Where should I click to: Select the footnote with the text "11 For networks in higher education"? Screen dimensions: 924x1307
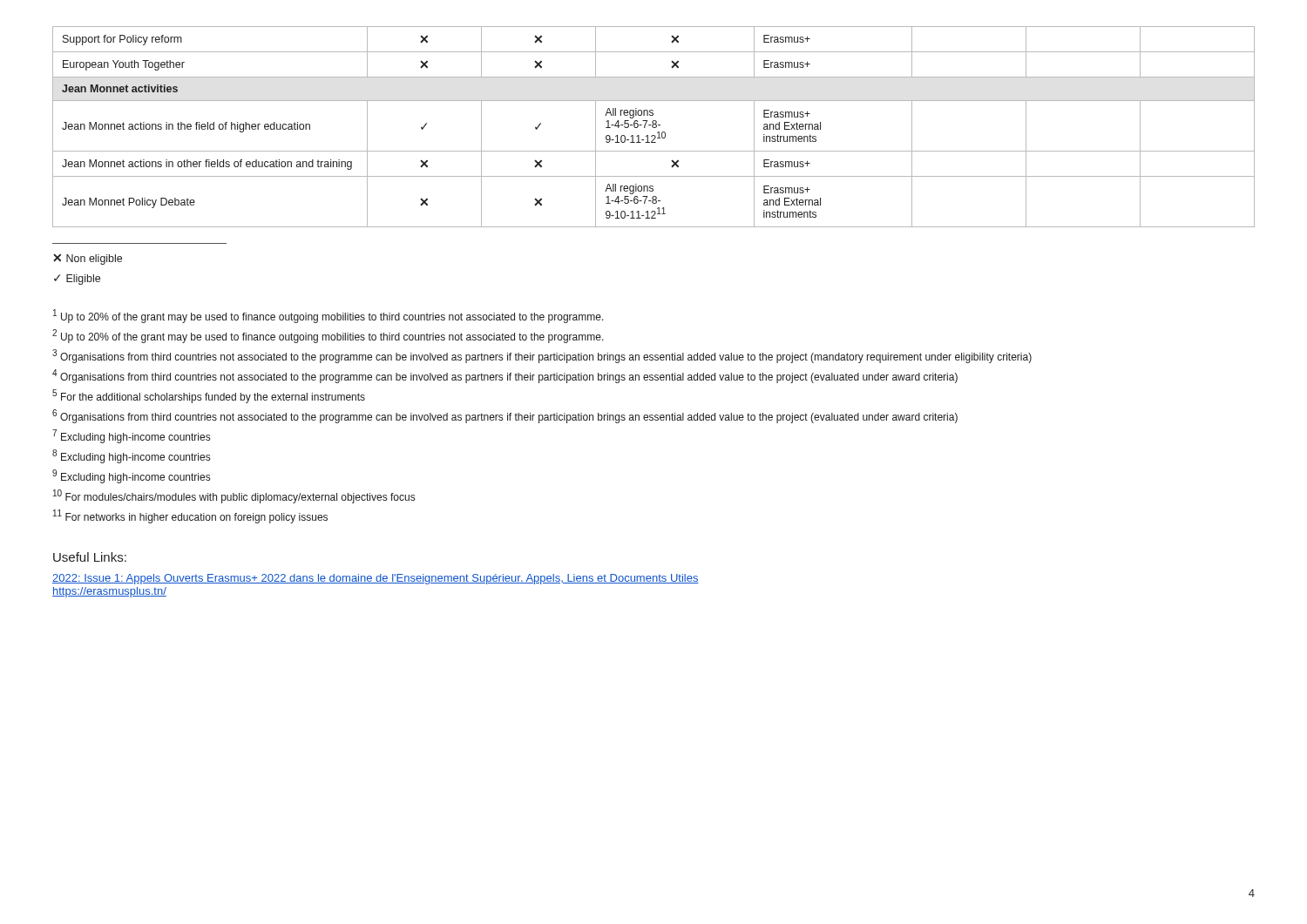[190, 516]
